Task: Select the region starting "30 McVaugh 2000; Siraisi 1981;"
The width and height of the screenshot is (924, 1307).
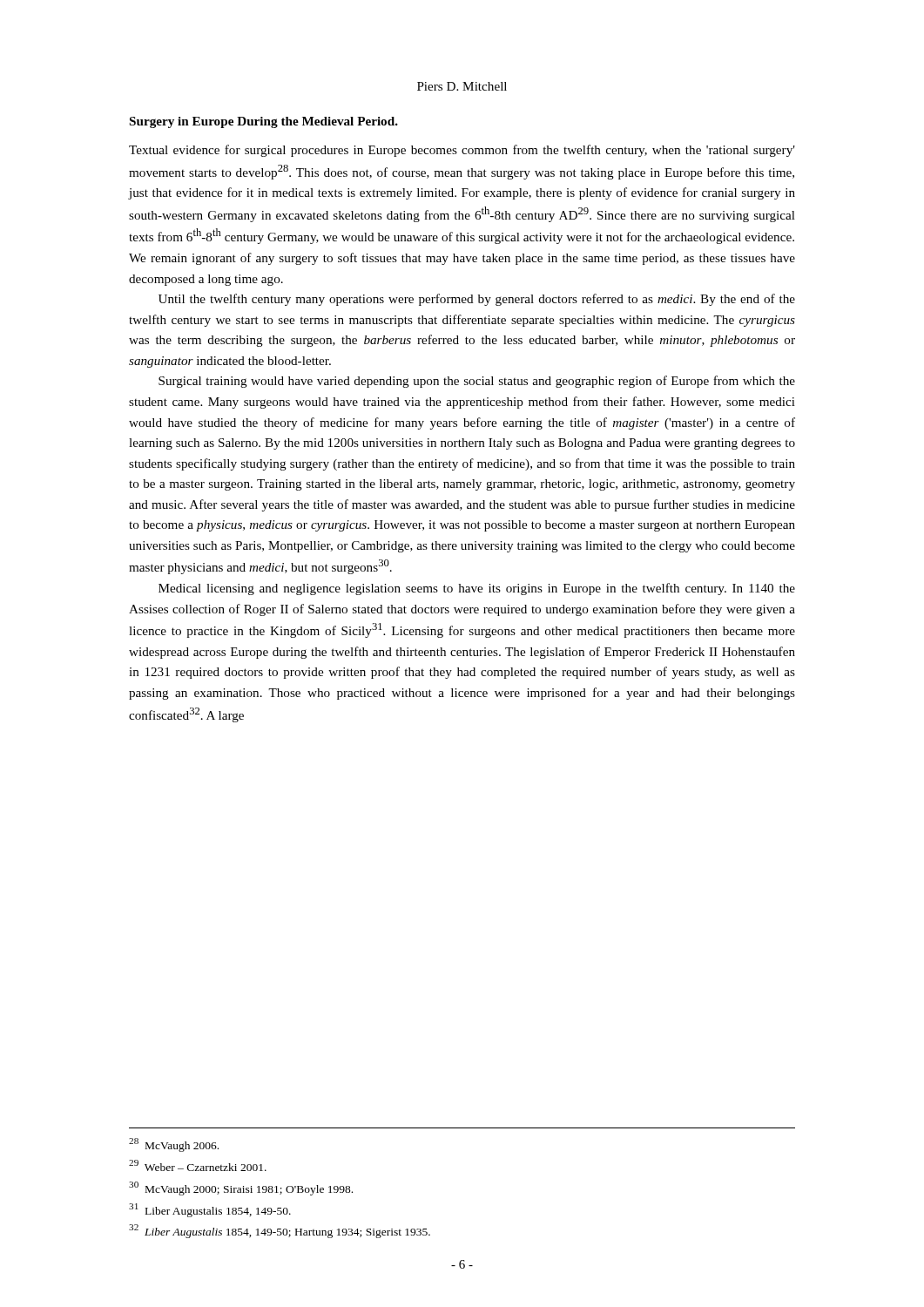Action: (x=241, y=1187)
